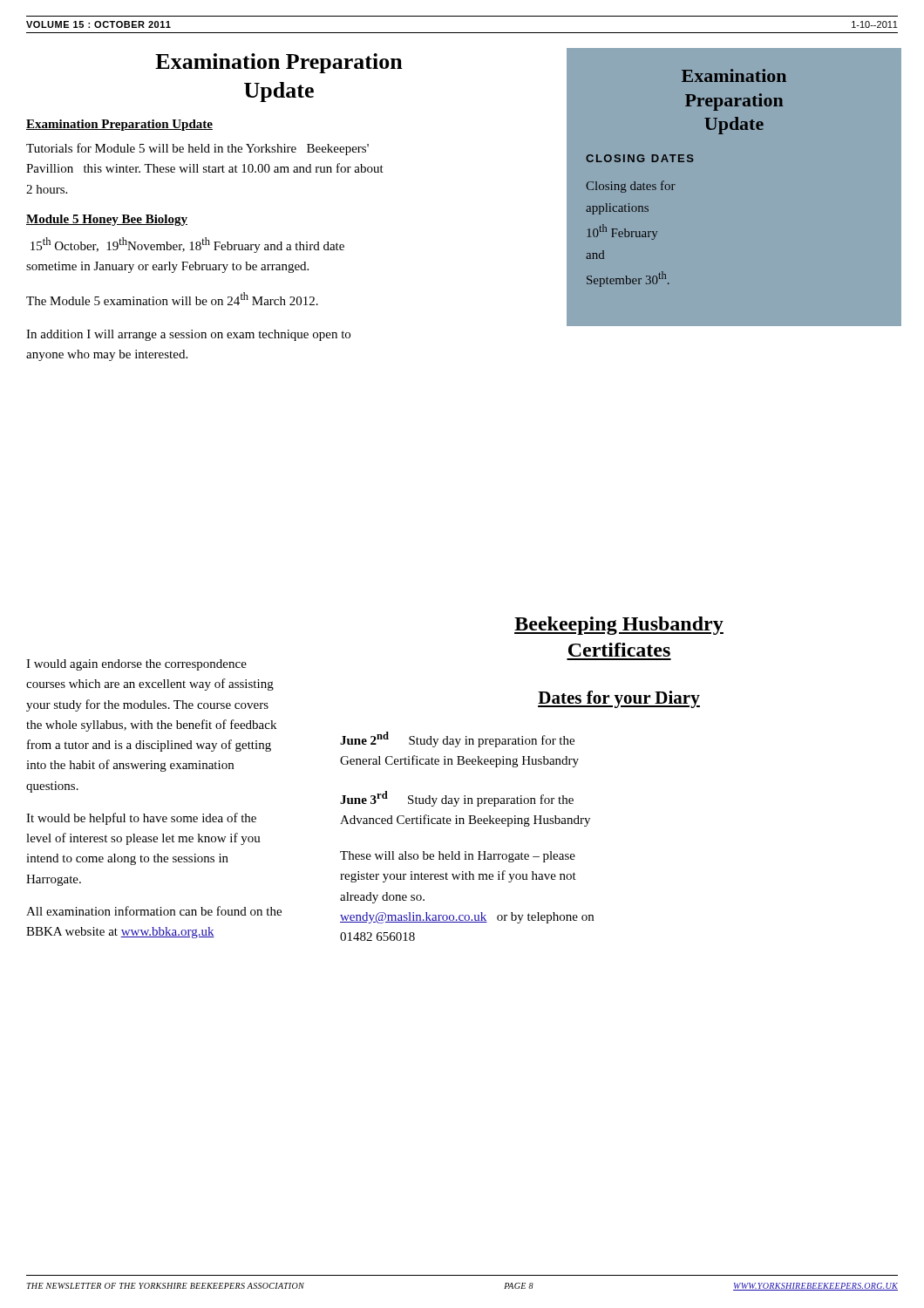Click on the text block that says "All examination information can be found"
Image resolution: width=924 pixels, height=1308 pixels.
(x=166, y=922)
